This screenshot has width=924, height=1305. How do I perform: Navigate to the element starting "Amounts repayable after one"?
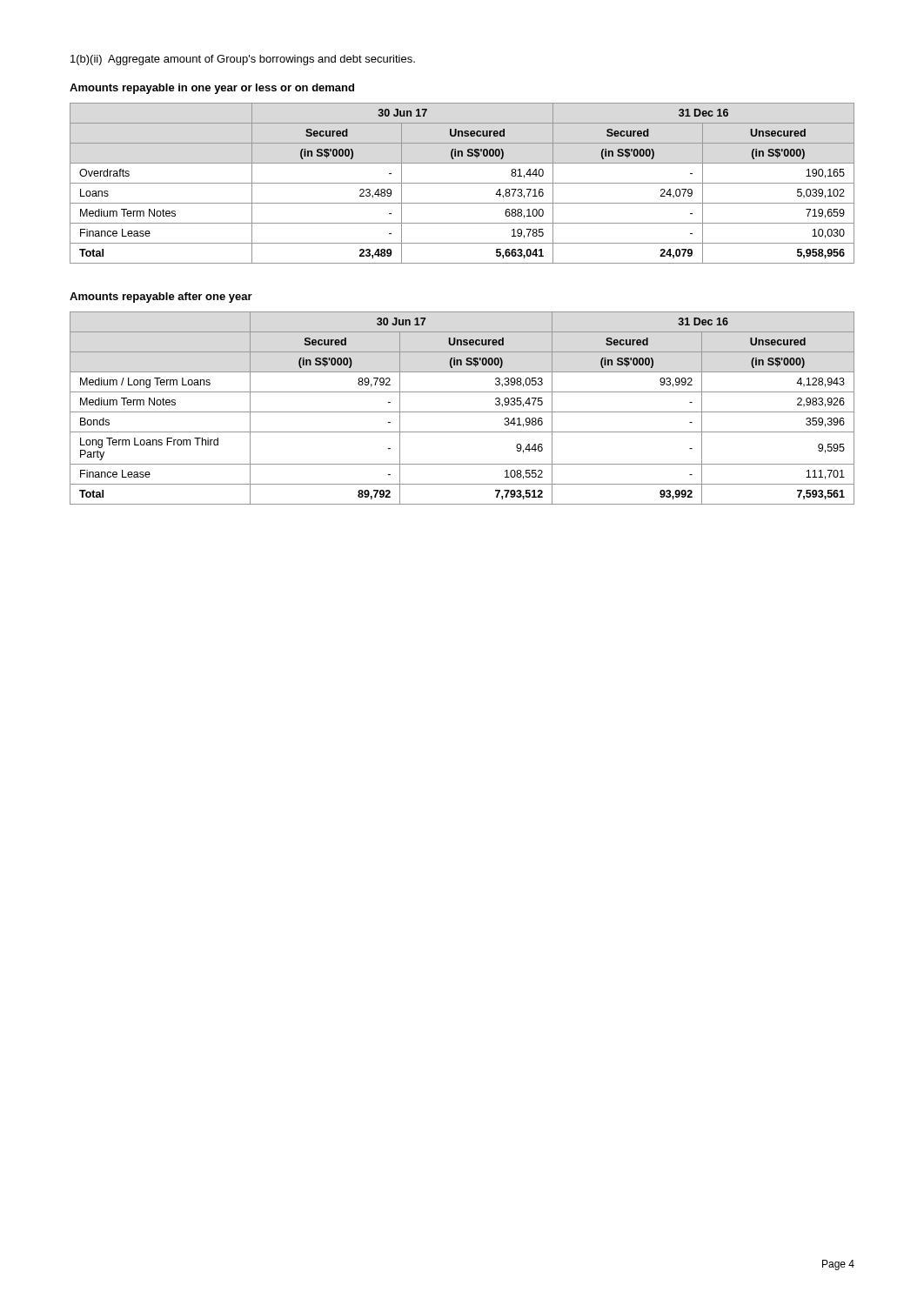pos(161,296)
